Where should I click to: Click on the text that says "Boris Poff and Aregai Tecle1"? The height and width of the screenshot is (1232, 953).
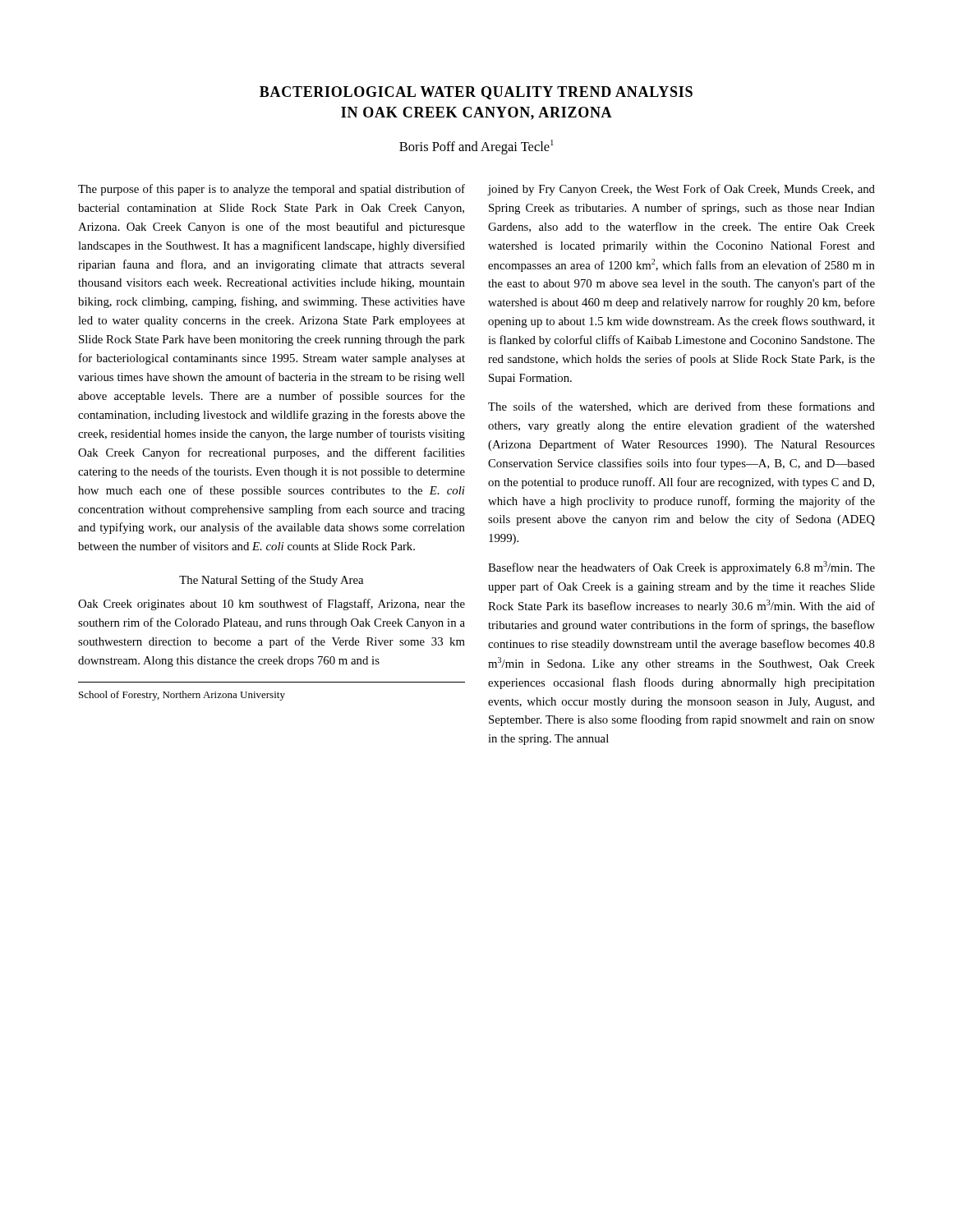point(476,146)
